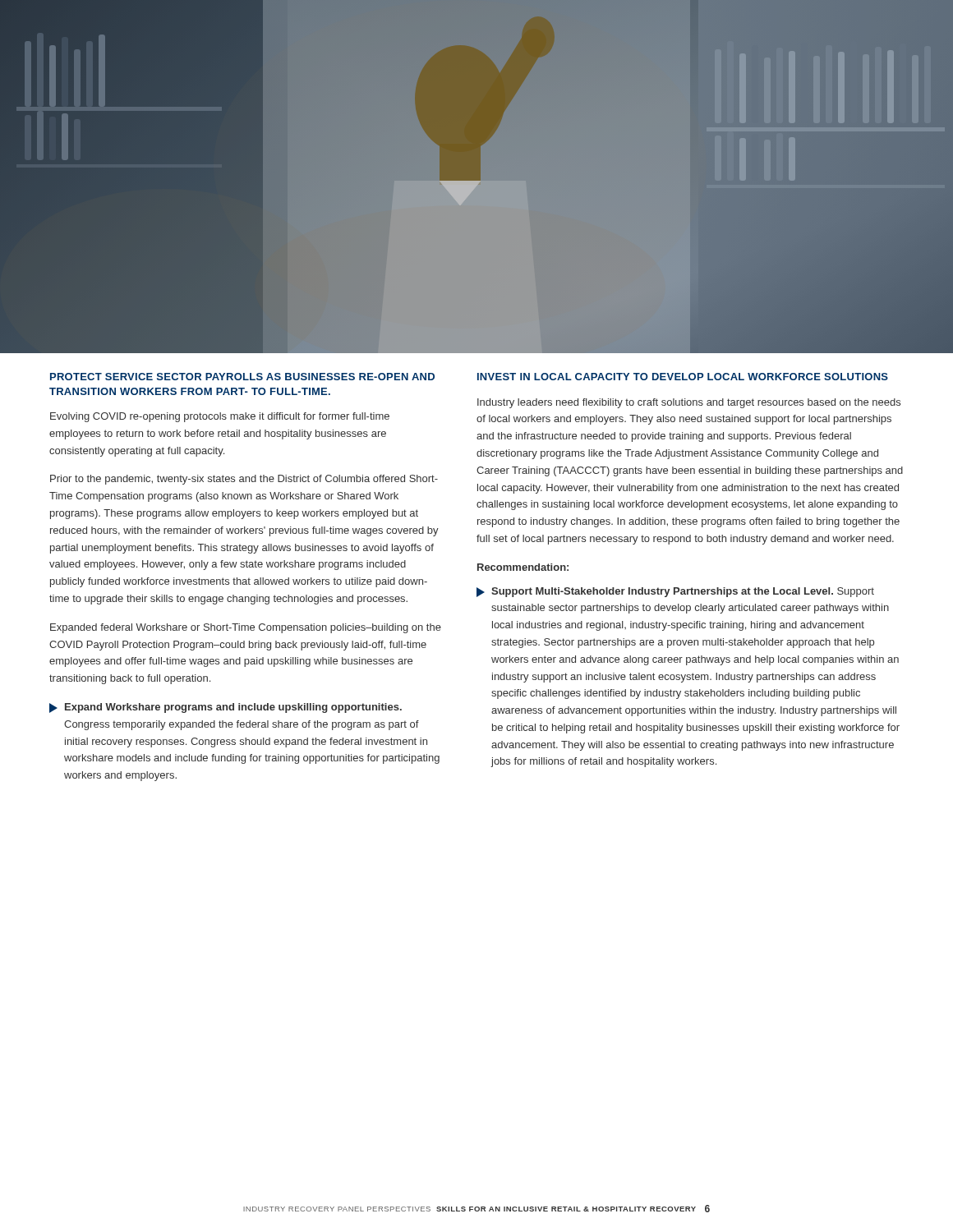
Task: Locate the block of text that opens with "Industry leaders need flexibility"
Action: 690,470
